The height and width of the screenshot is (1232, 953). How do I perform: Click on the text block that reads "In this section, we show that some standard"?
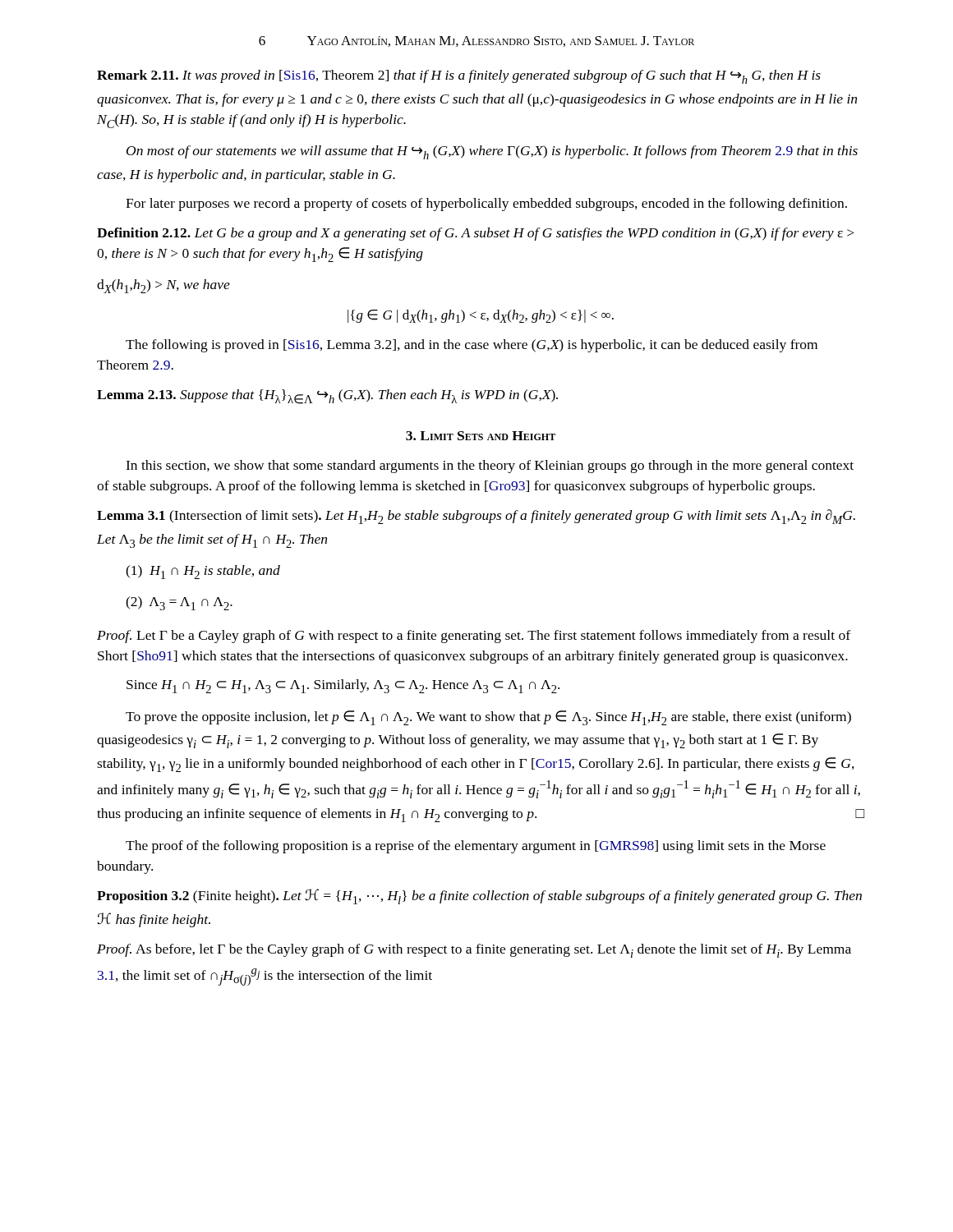[x=481, y=476]
